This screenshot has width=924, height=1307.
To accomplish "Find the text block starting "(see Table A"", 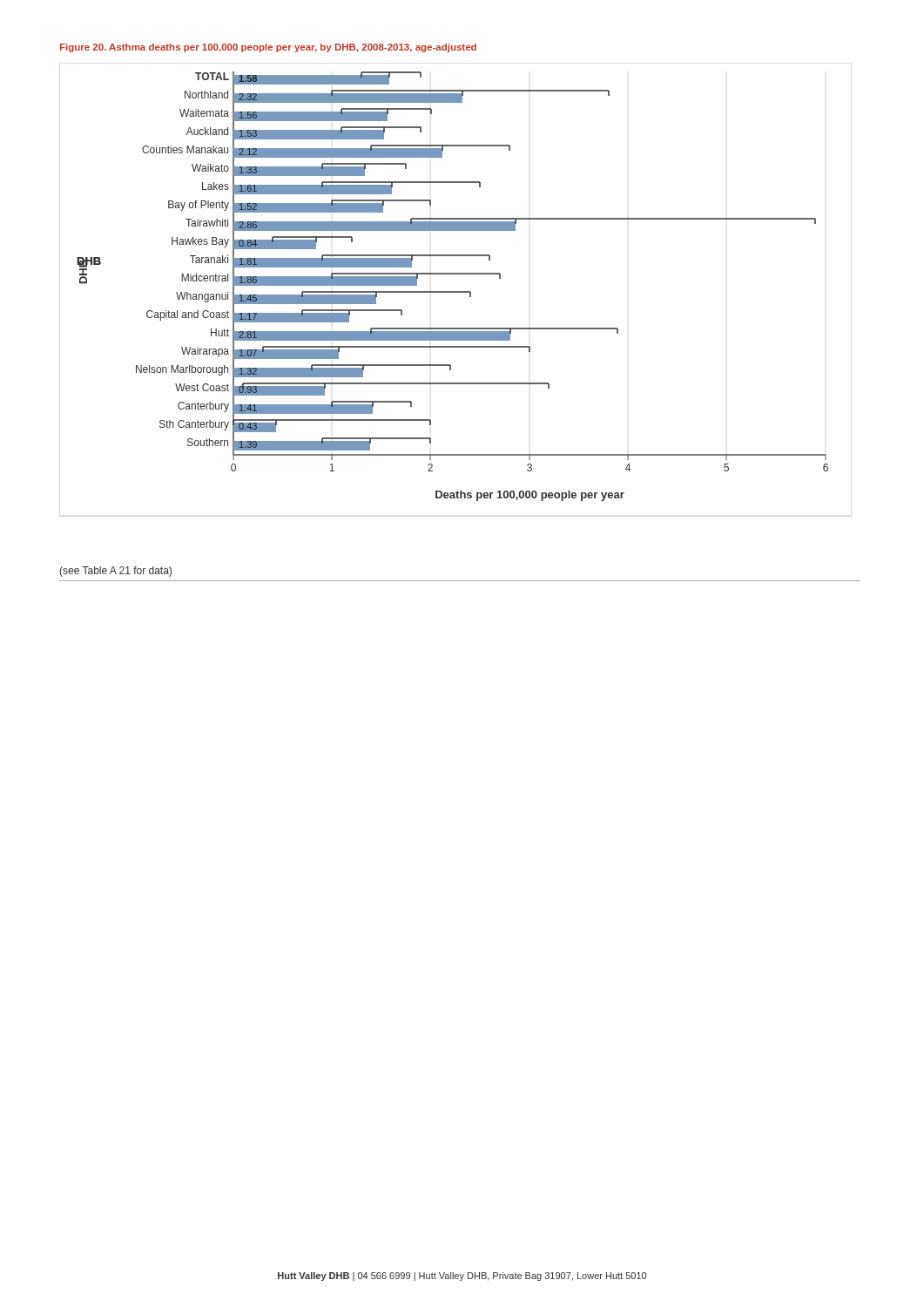I will [116, 571].
